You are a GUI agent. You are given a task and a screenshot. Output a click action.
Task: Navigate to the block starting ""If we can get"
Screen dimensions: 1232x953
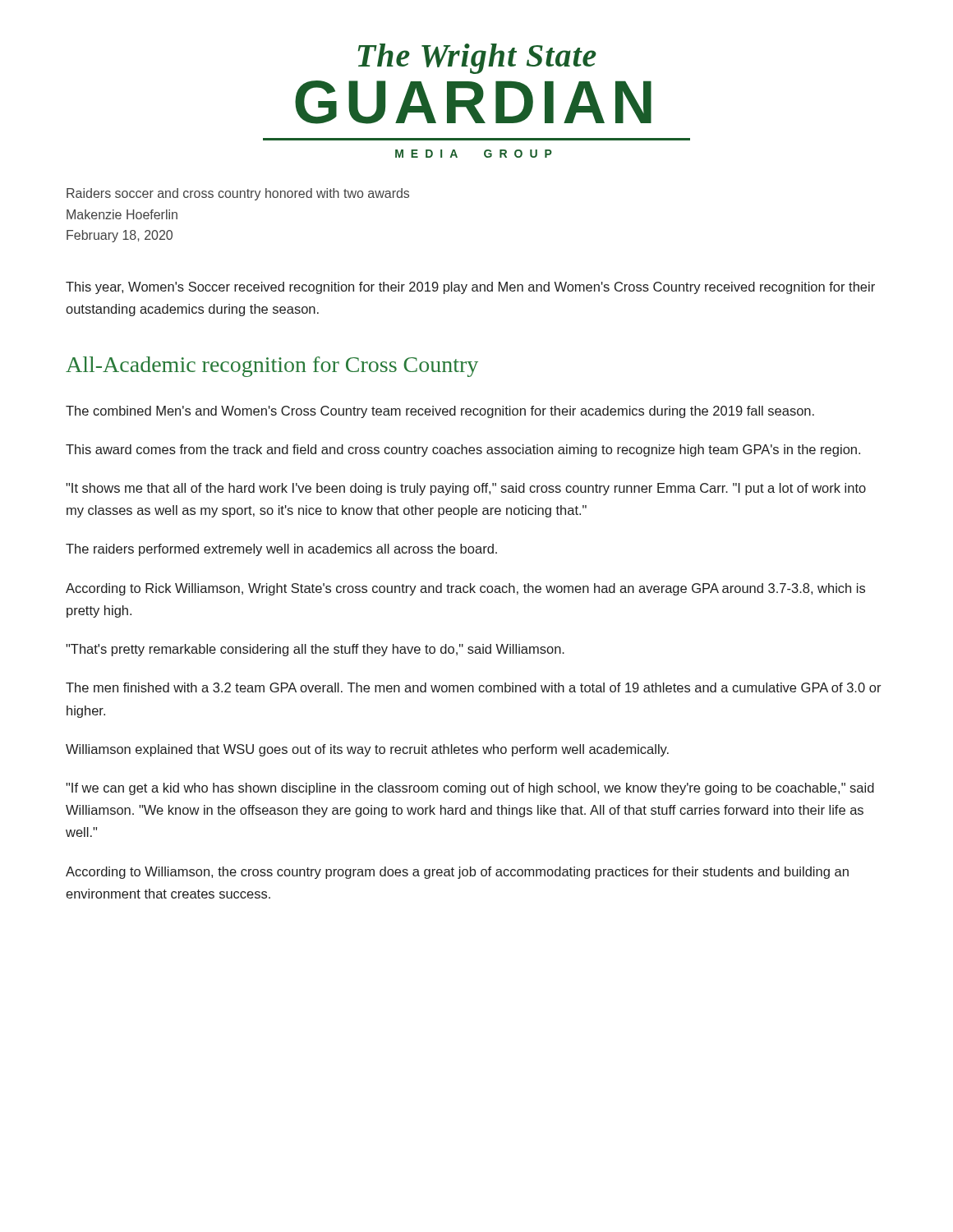point(470,810)
